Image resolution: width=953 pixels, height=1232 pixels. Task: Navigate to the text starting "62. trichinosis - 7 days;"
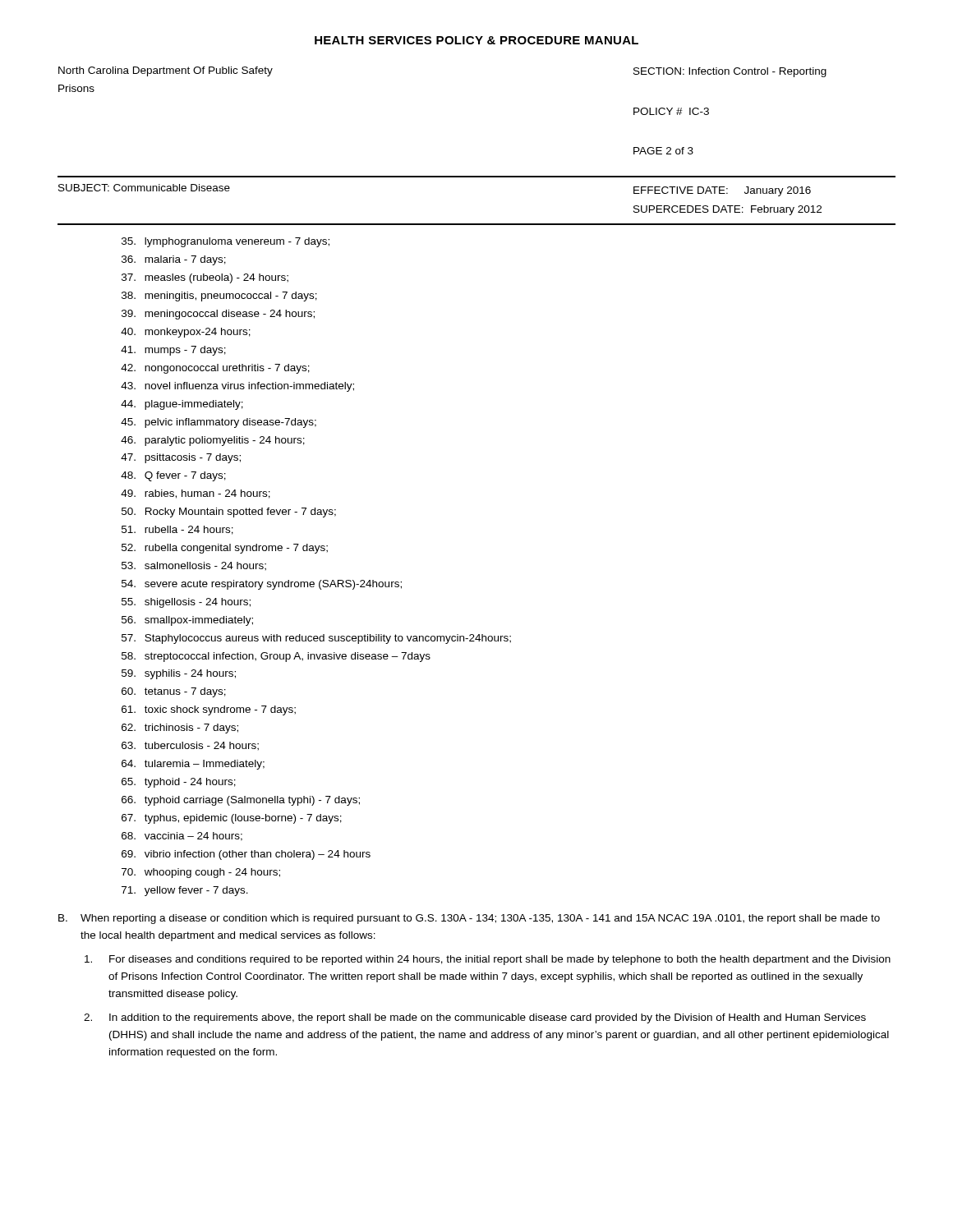pyautogui.click(x=180, y=729)
